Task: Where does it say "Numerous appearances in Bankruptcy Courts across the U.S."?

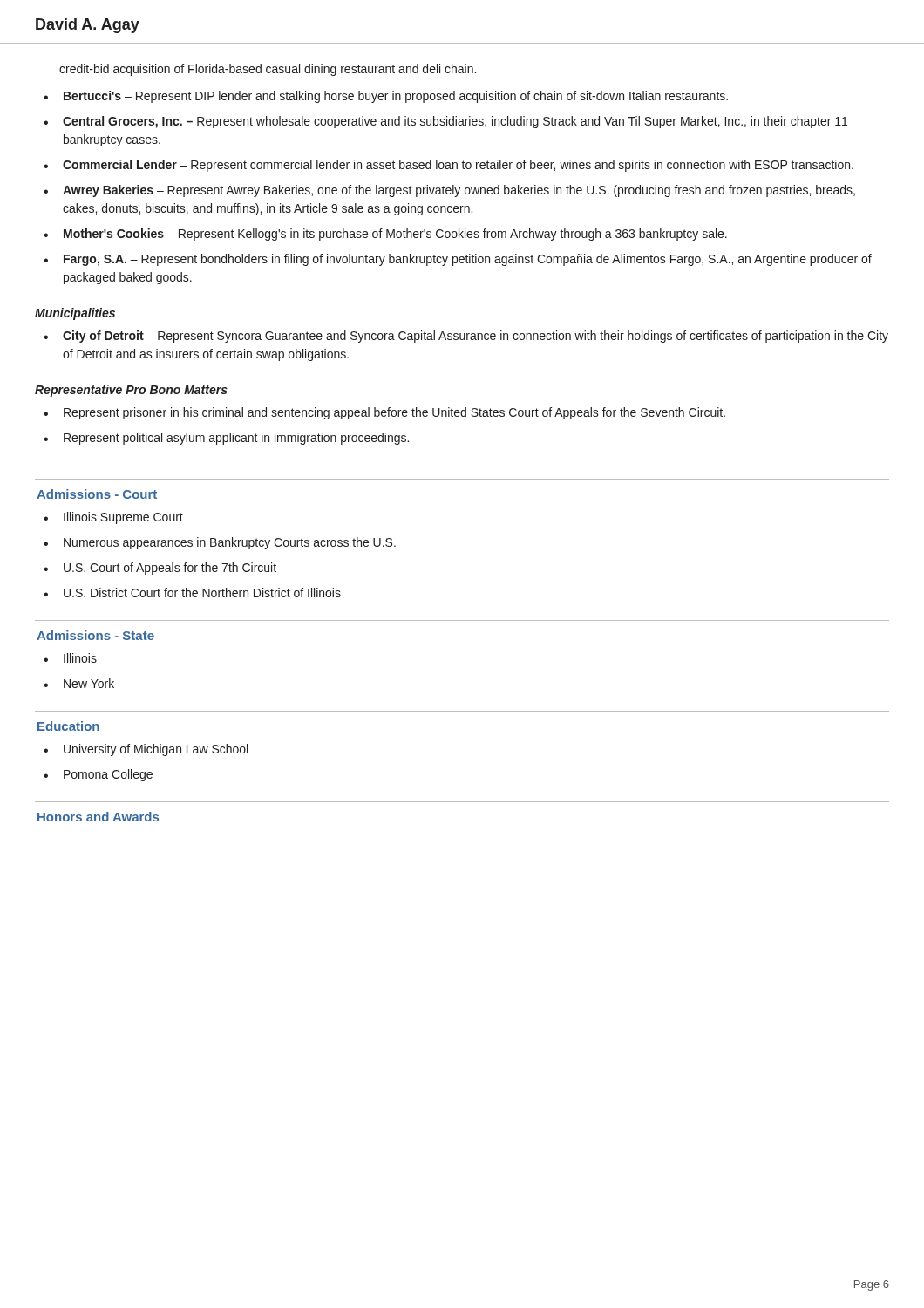Action: pos(230,542)
